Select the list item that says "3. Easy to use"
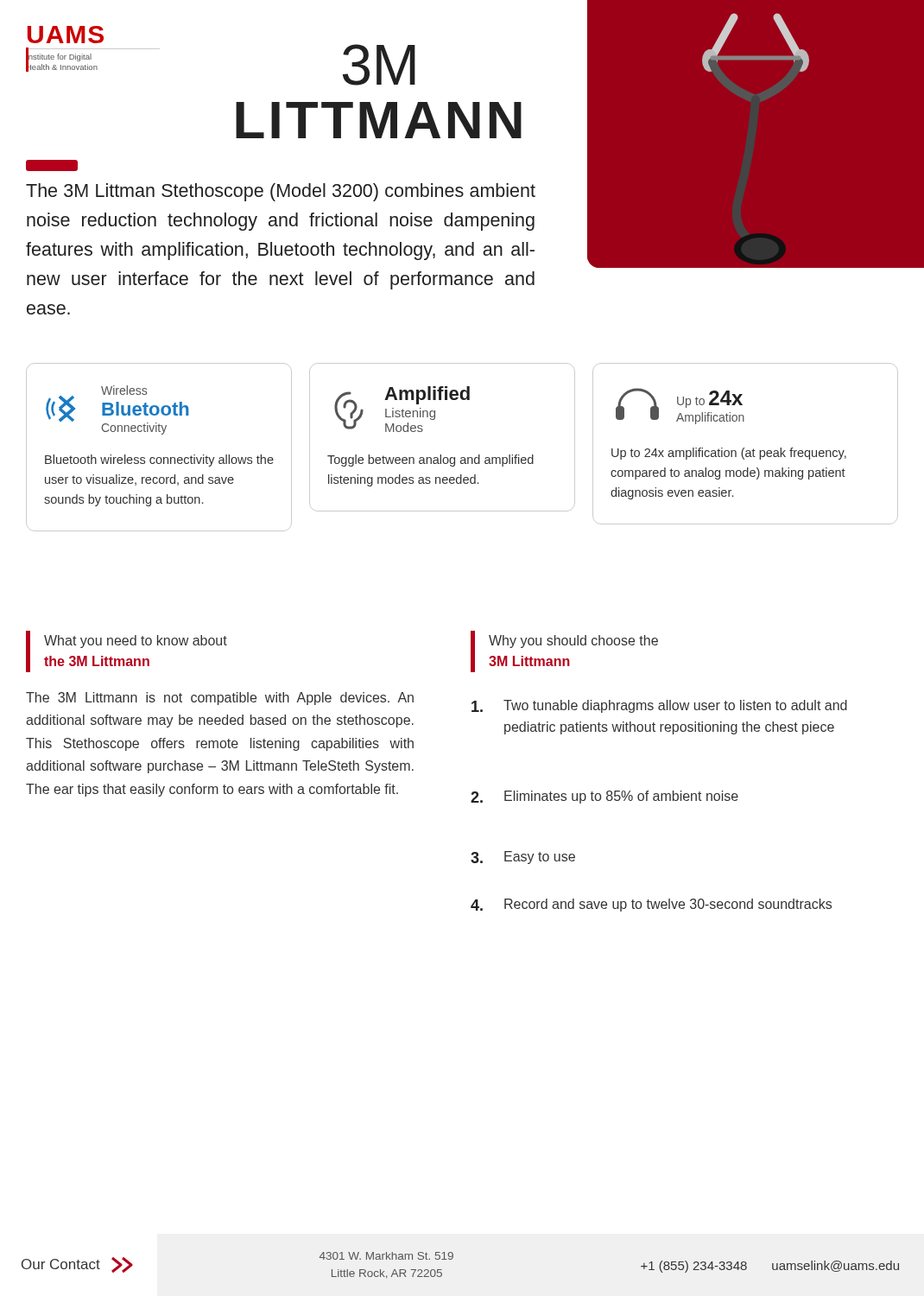 pos(523,859)
